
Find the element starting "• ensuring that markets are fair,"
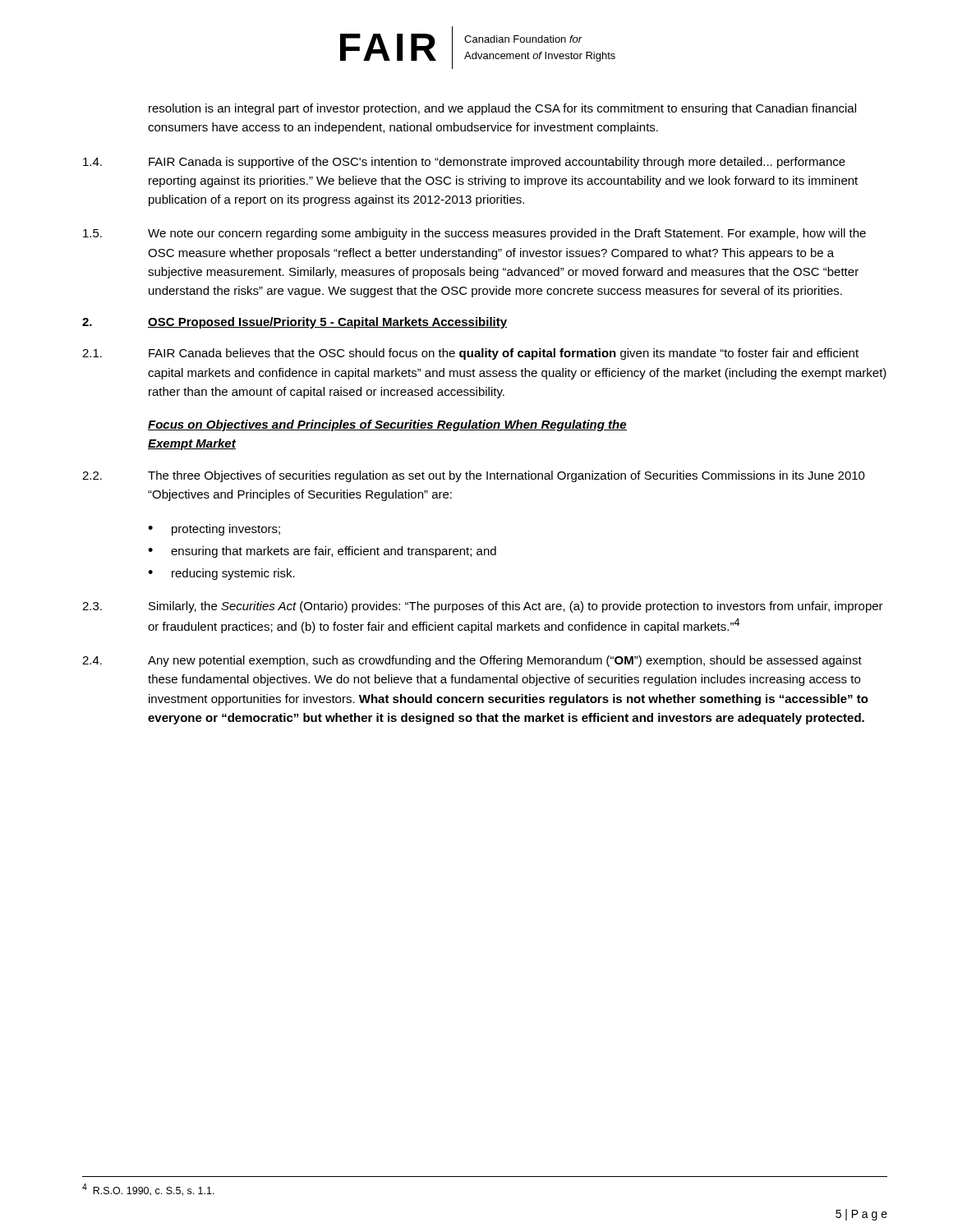pyautogui.click(x=322, y=551)
